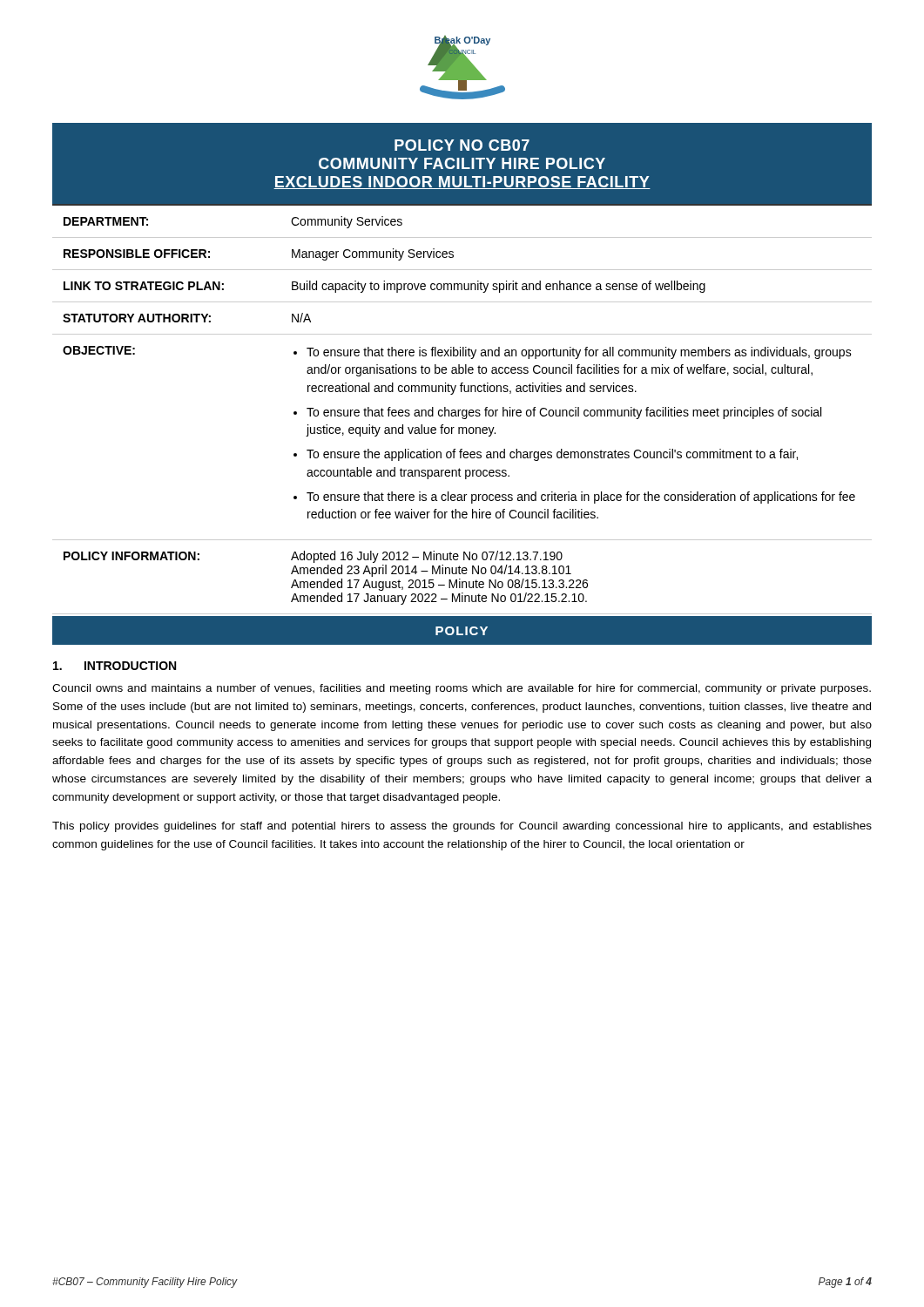Click on the table containing "RESPONSIBLE OFFICER:"
924x1307 pixels.
tap(462, 409)
